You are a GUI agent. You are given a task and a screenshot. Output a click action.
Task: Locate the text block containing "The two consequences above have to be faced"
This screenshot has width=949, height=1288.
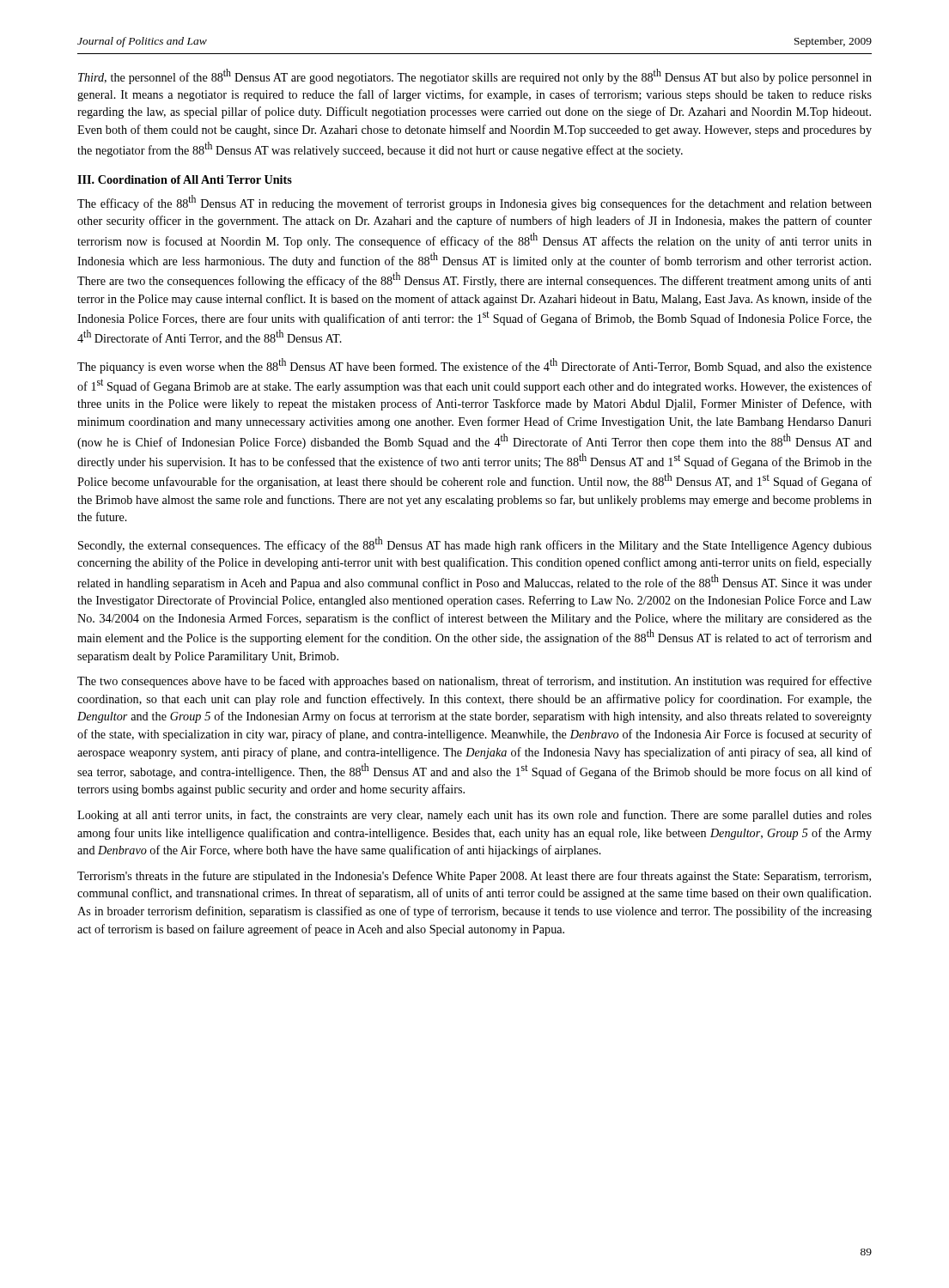[x=474, y=736]
